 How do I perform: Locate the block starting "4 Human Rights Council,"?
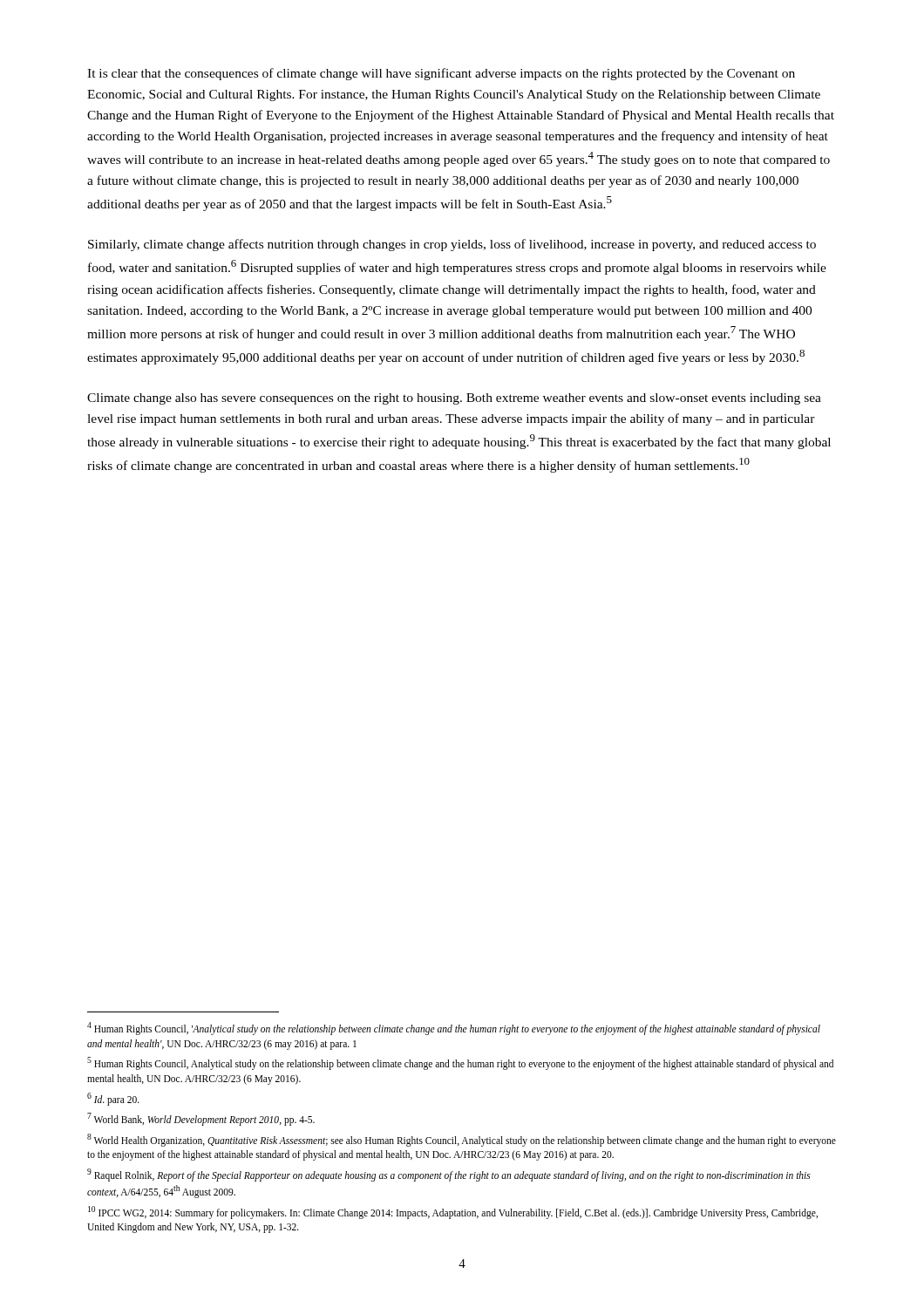[454, 1035]
